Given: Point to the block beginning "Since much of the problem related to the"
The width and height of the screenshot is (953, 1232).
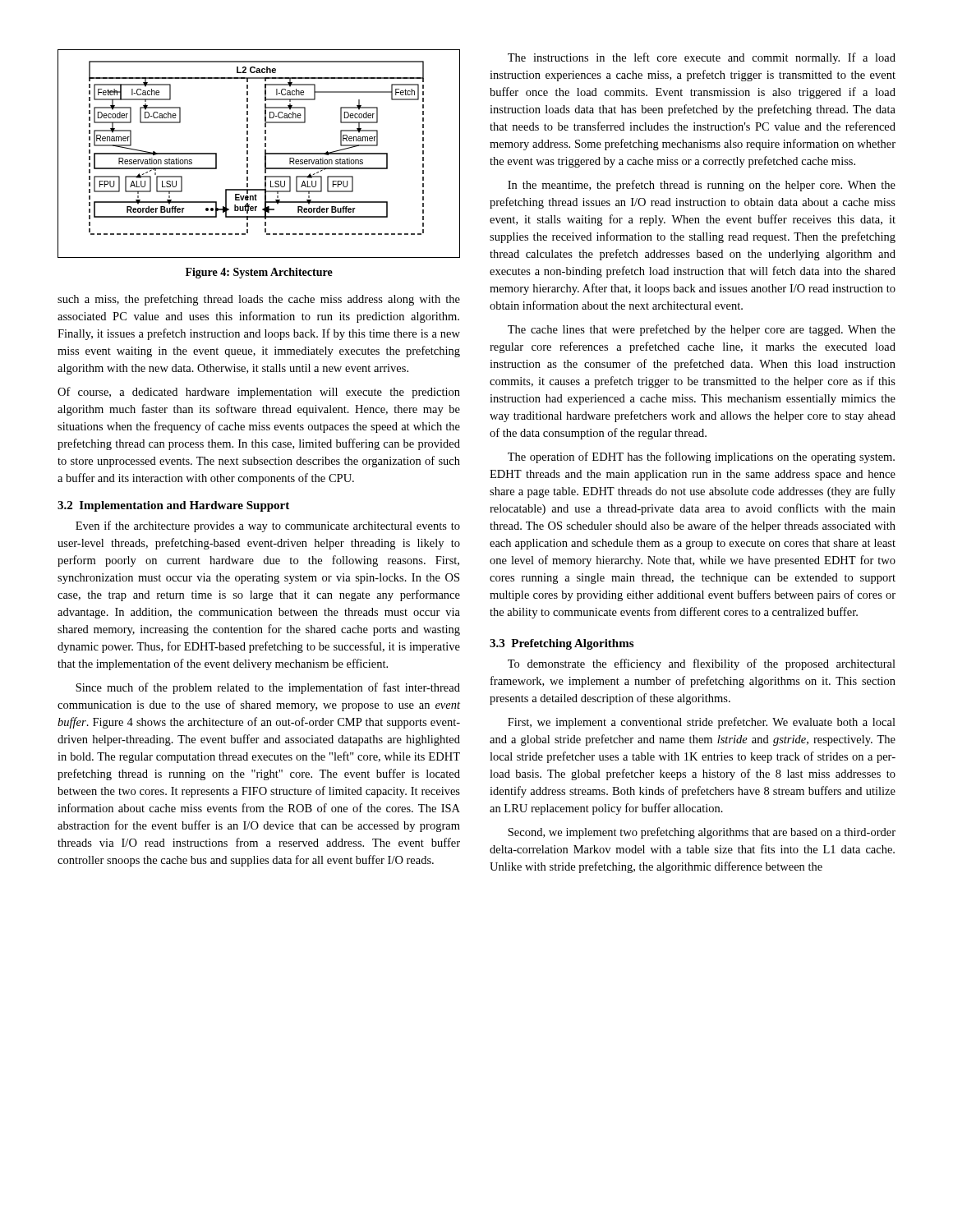Looking at the screenshot, I should (259, 774).
